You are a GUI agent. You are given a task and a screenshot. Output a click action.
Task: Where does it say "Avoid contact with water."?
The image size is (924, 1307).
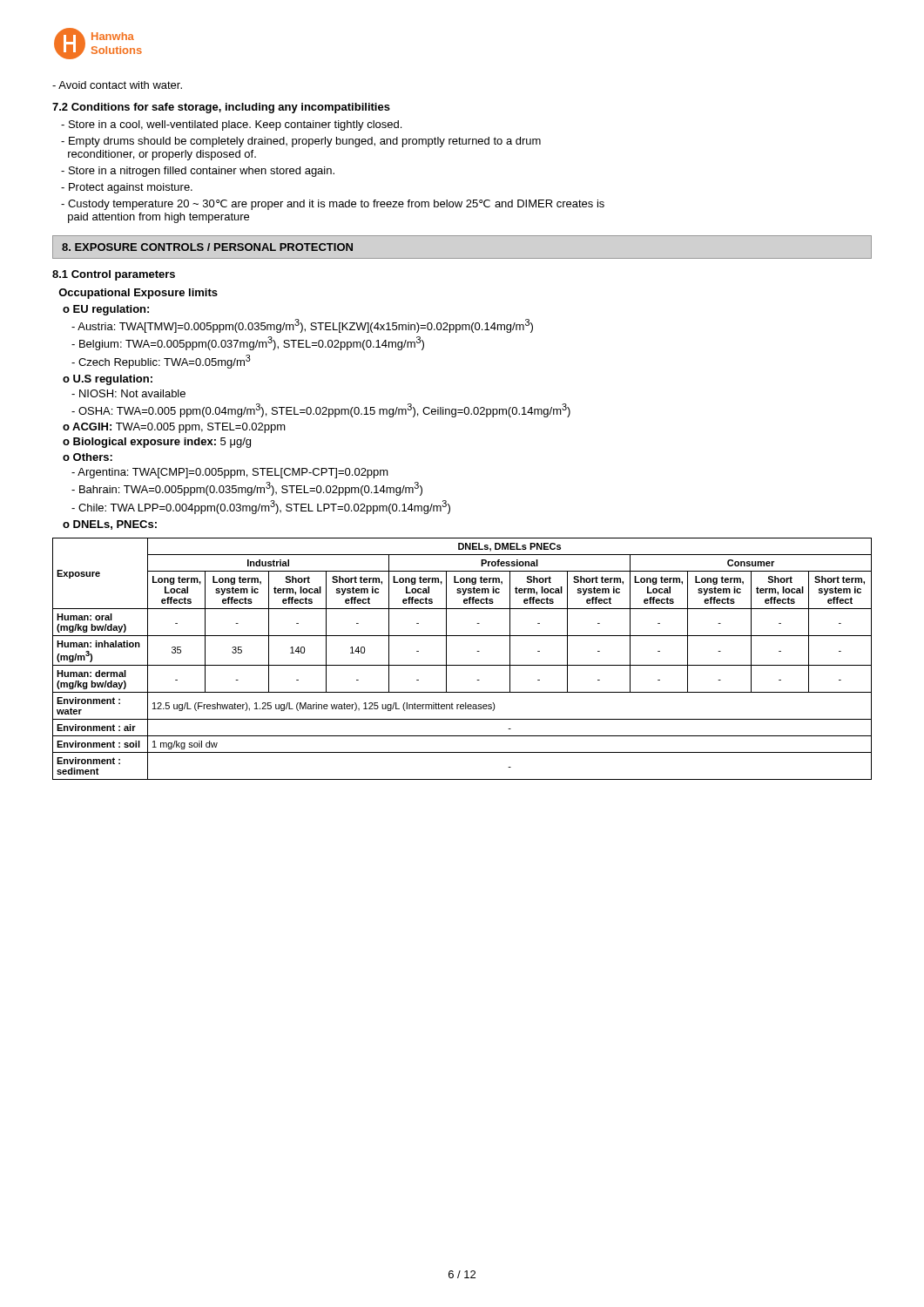[x=118, y=85]
